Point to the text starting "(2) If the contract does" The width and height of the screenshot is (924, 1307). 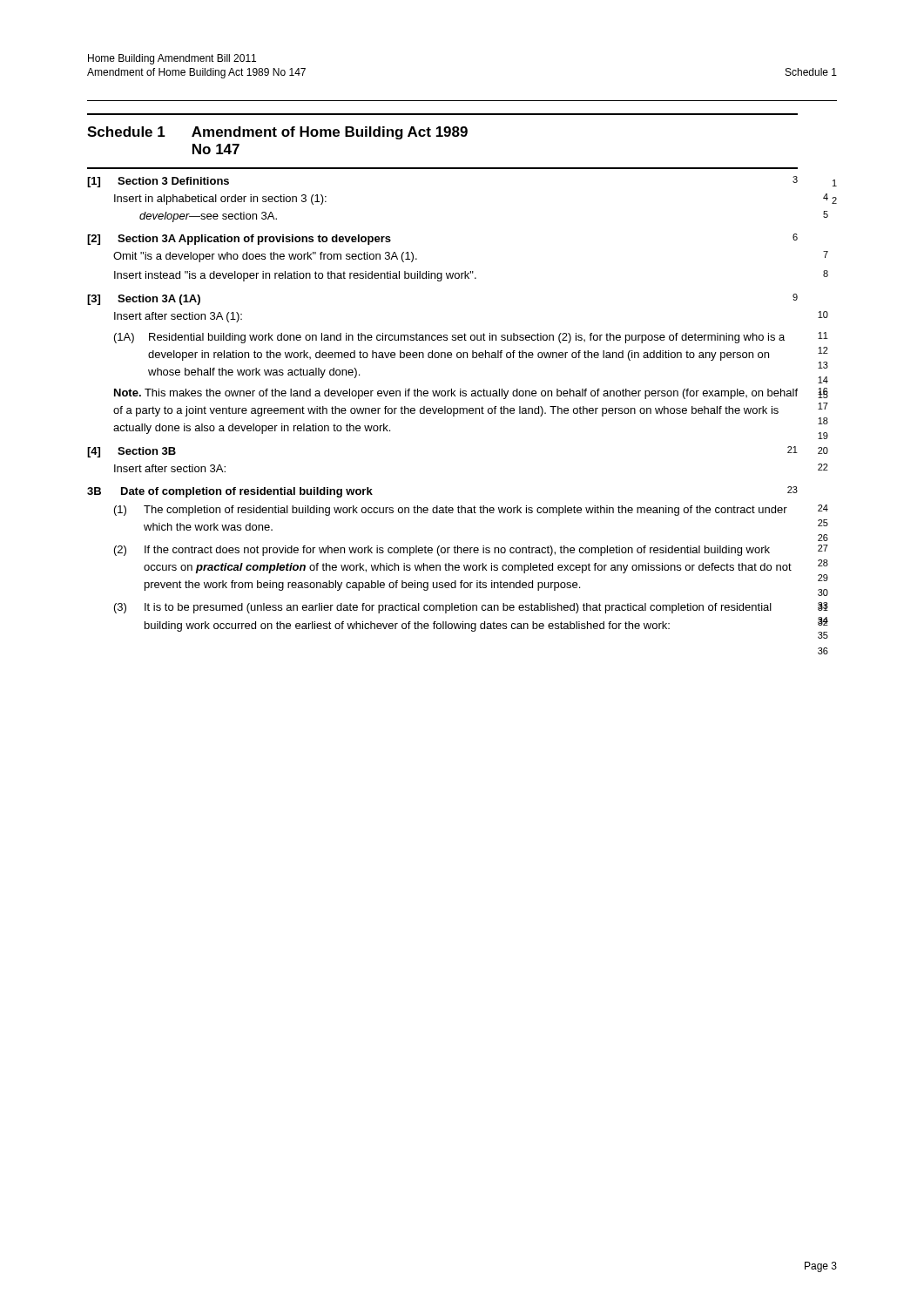pyautogui.click(x=455, y=567)
